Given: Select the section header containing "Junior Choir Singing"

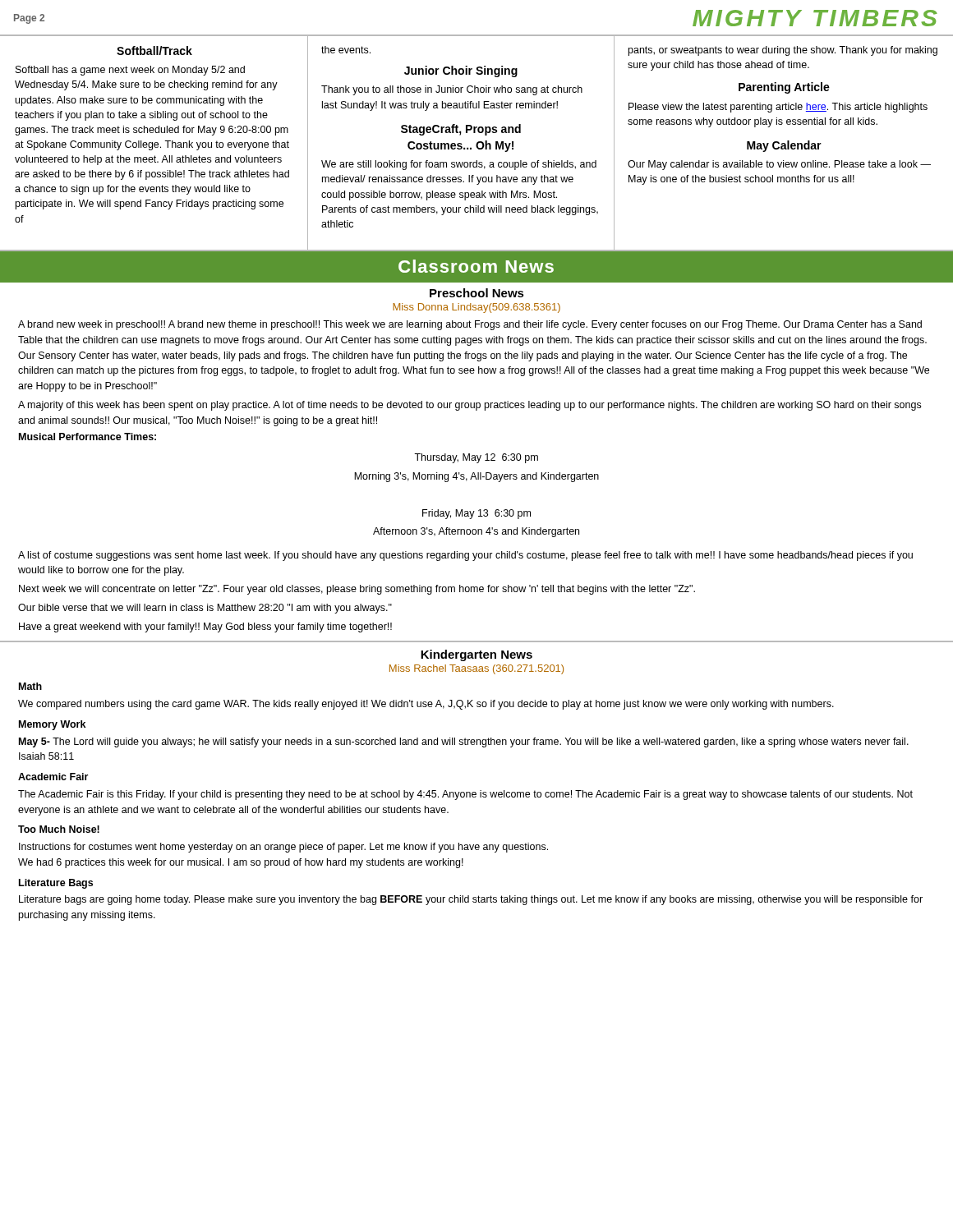Looking at the screenshot, I should pyautogui.click(x=461, y=71).
